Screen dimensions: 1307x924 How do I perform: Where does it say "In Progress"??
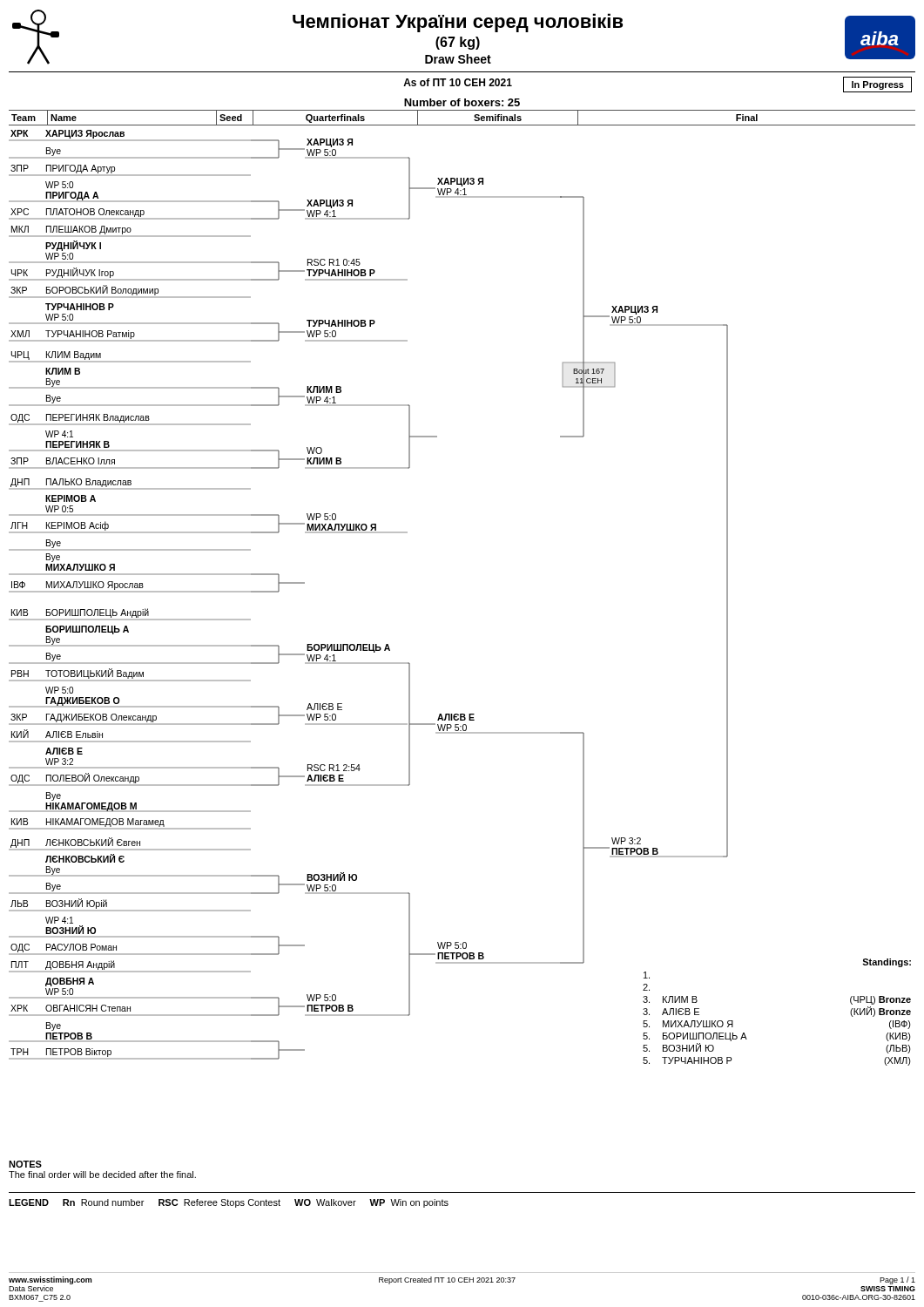[x=878, y=85]
